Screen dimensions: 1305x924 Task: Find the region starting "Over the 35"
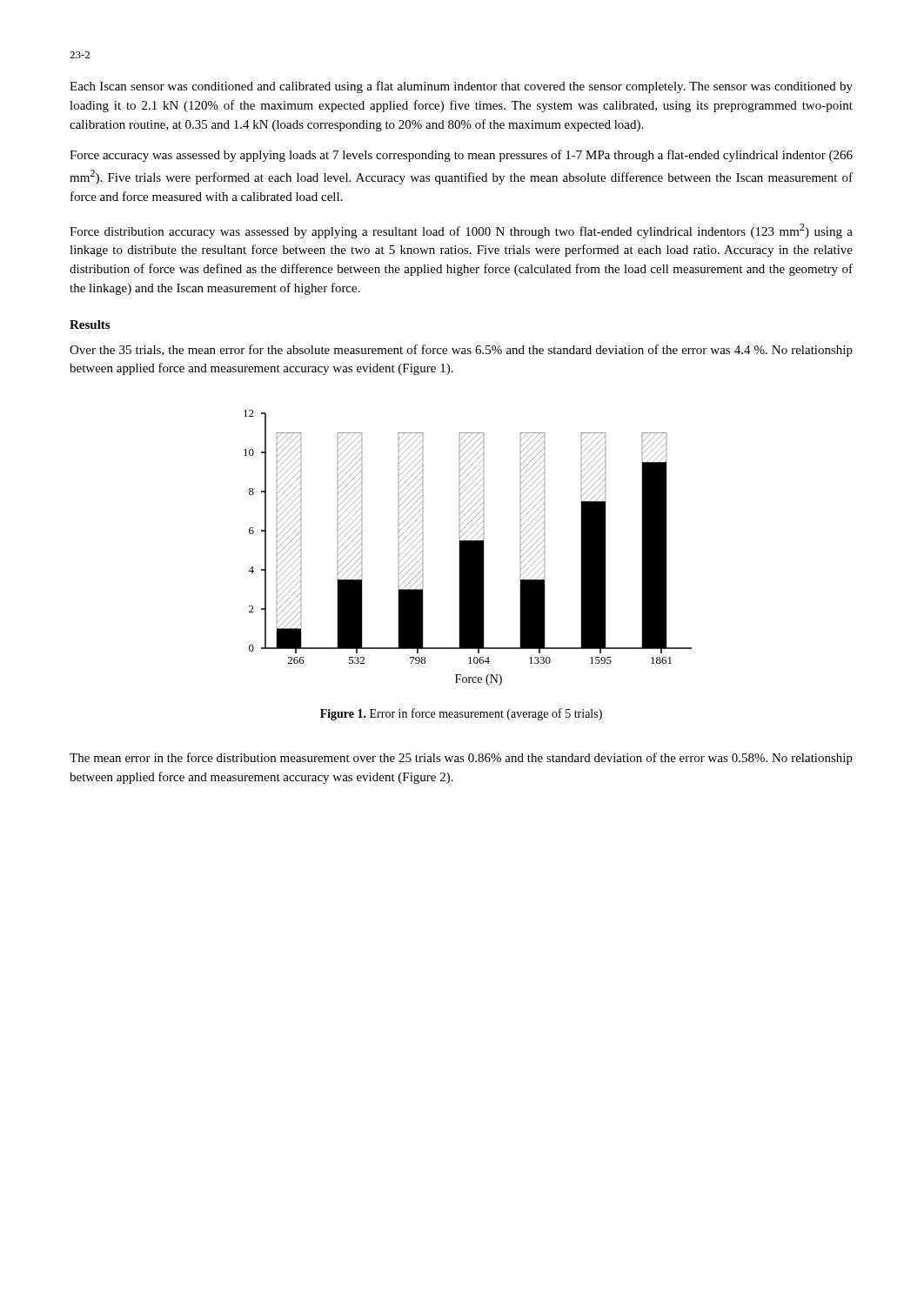click(x=461, y=360)
